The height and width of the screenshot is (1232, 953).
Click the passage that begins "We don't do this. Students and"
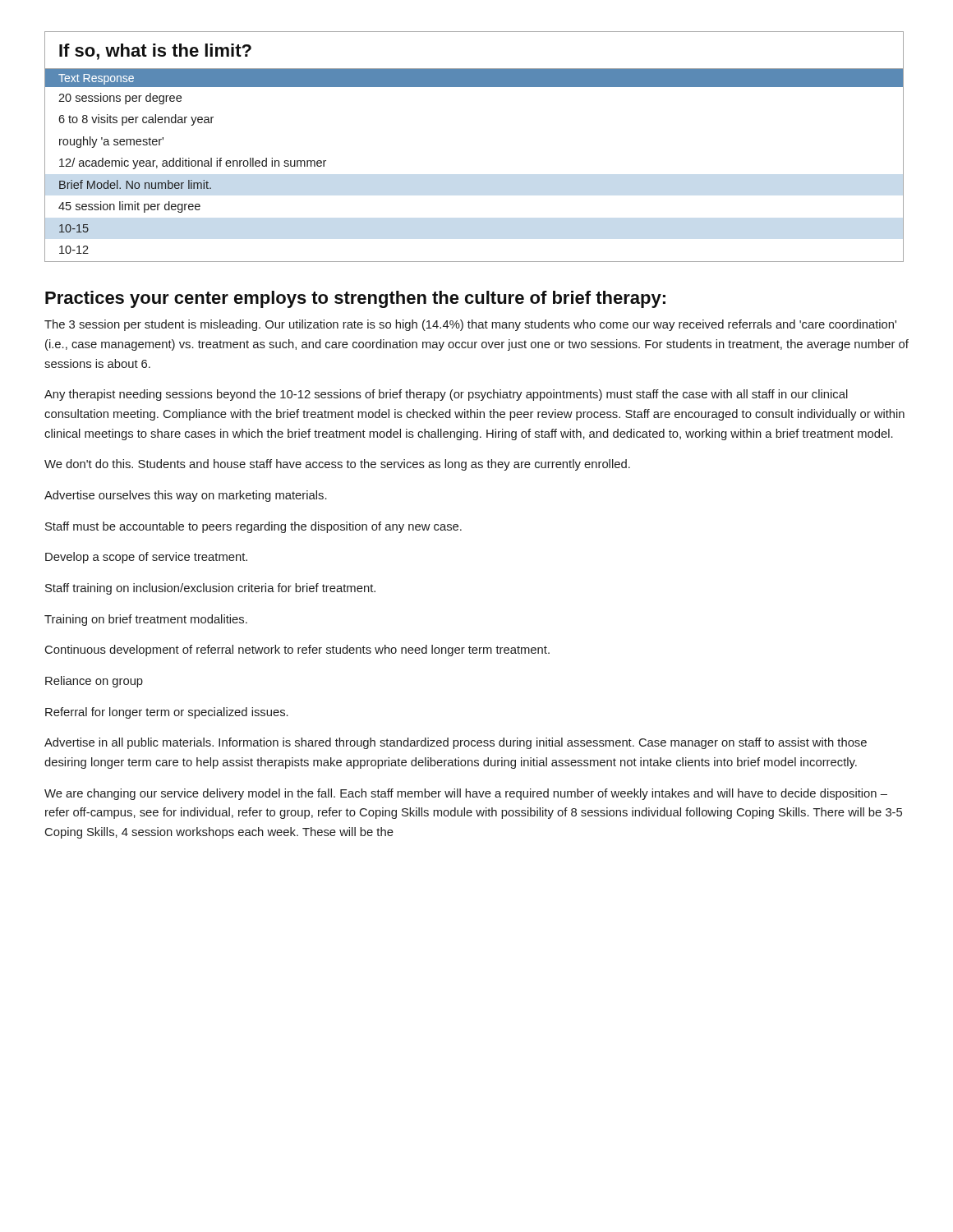point(338,464)
